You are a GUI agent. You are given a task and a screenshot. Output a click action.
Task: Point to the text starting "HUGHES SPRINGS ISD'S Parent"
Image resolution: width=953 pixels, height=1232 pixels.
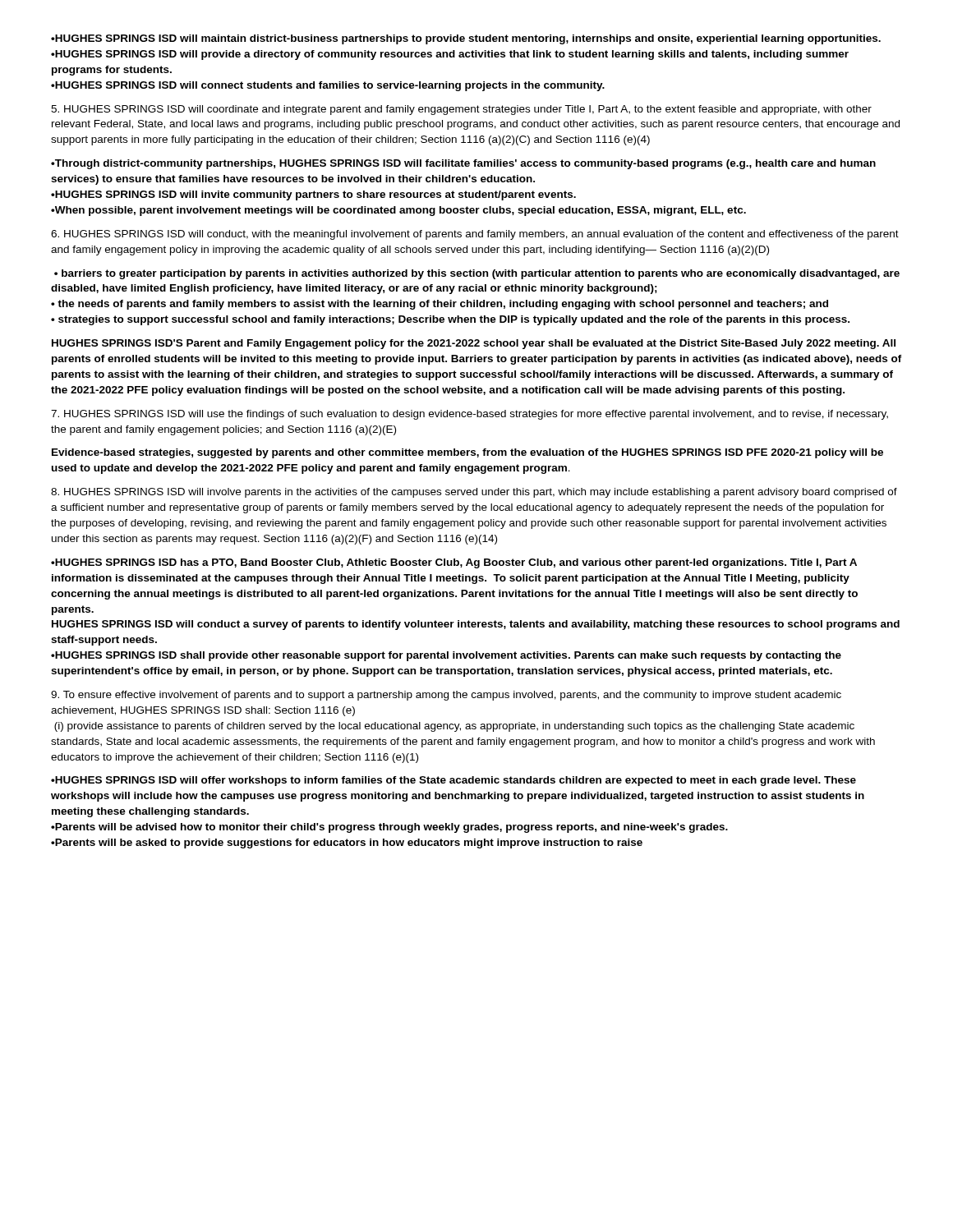click(x=476, y=366)
